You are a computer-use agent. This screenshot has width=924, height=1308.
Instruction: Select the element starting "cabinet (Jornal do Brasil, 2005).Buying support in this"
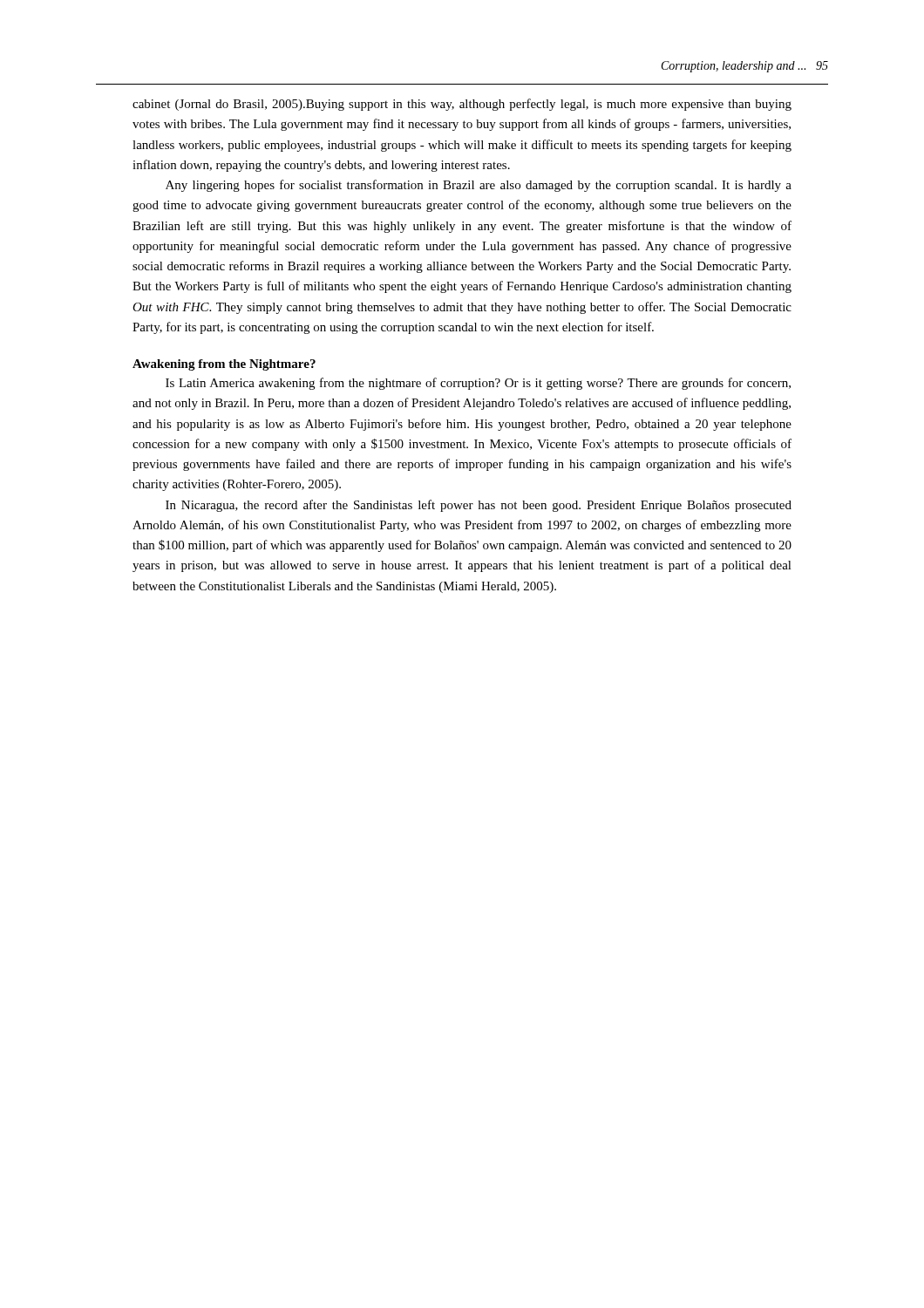(462, 135)
